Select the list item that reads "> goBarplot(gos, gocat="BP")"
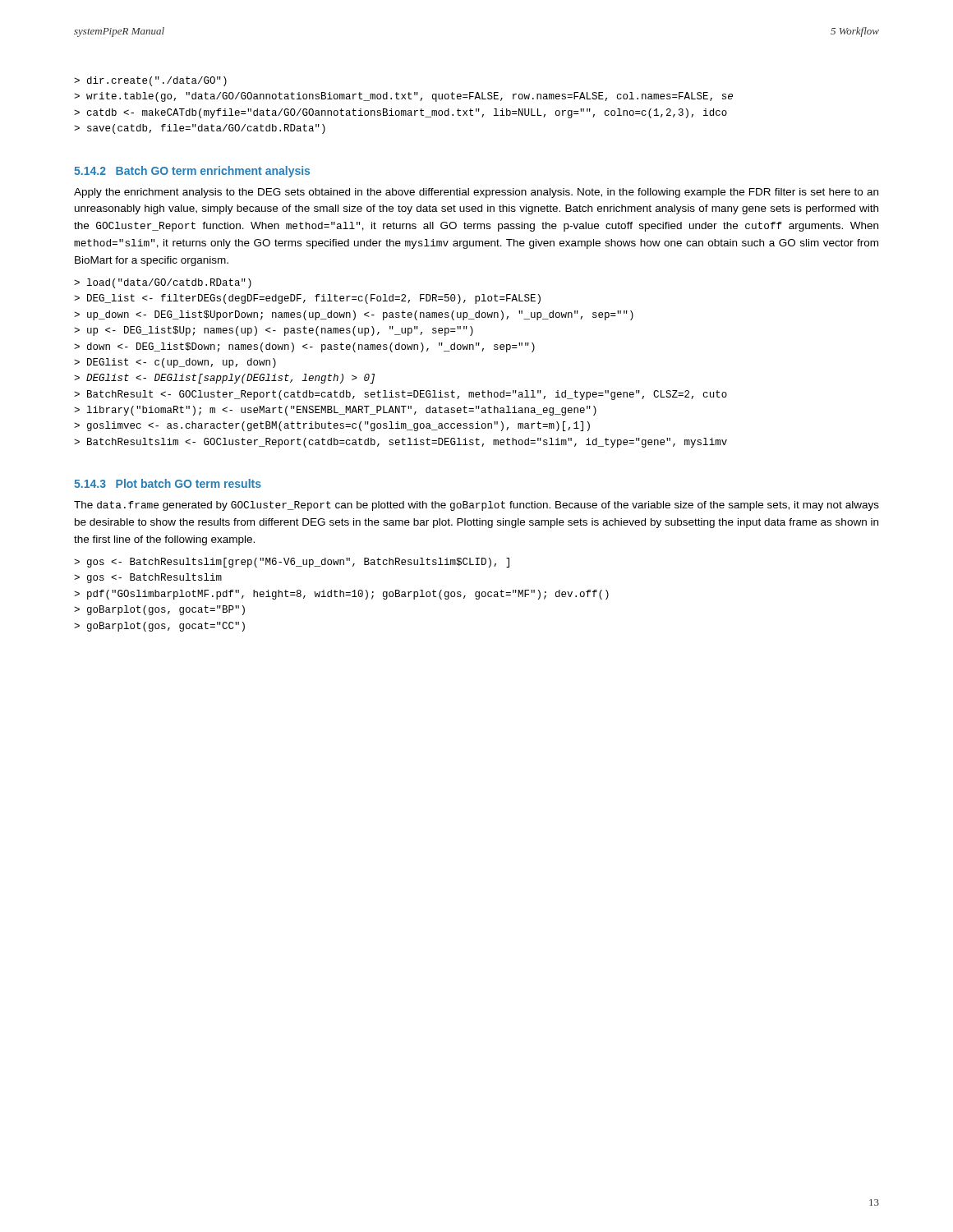Viewport: 953px width, 1232px height. [160, 610]
